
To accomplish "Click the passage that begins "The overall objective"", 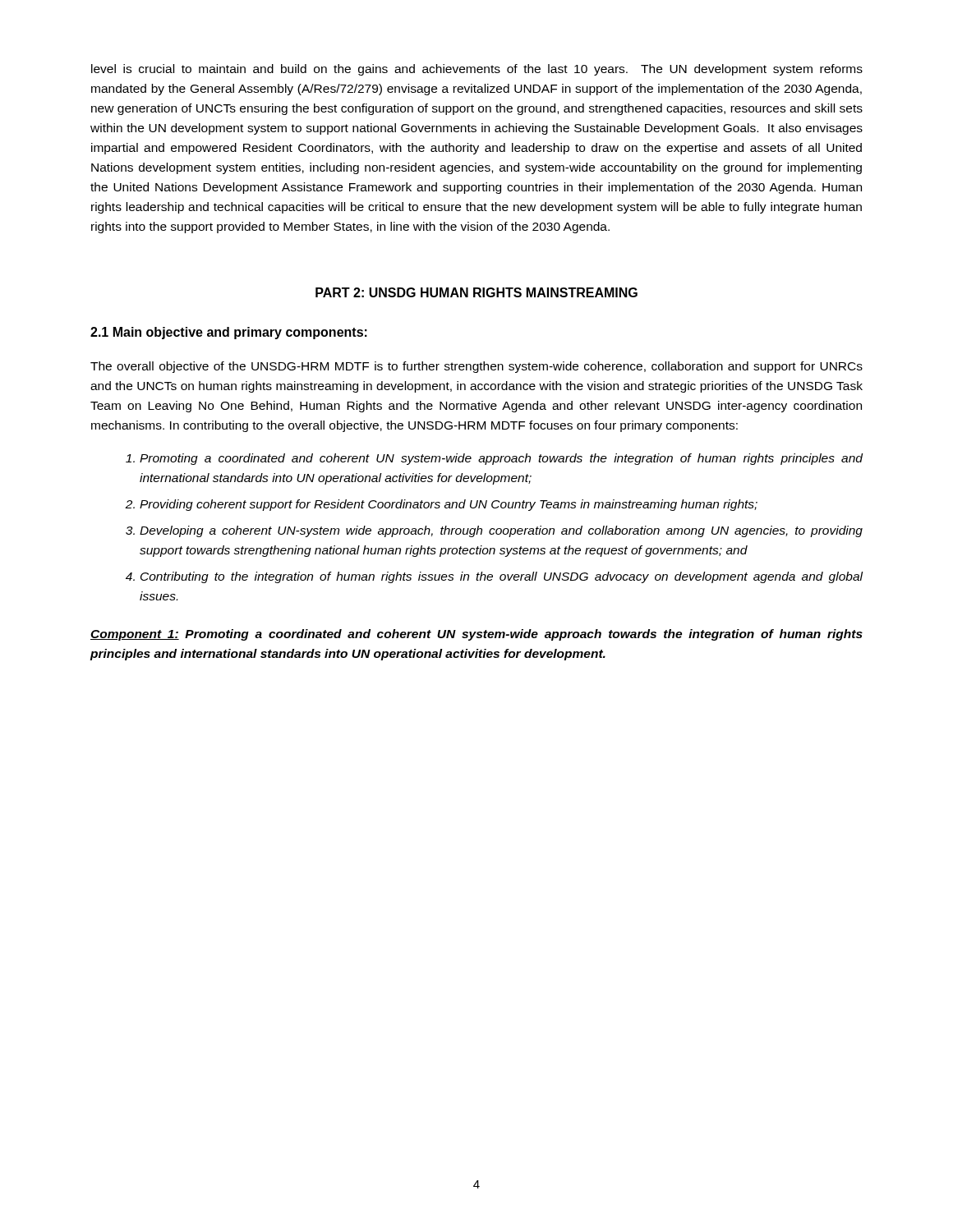I will 476,396.
